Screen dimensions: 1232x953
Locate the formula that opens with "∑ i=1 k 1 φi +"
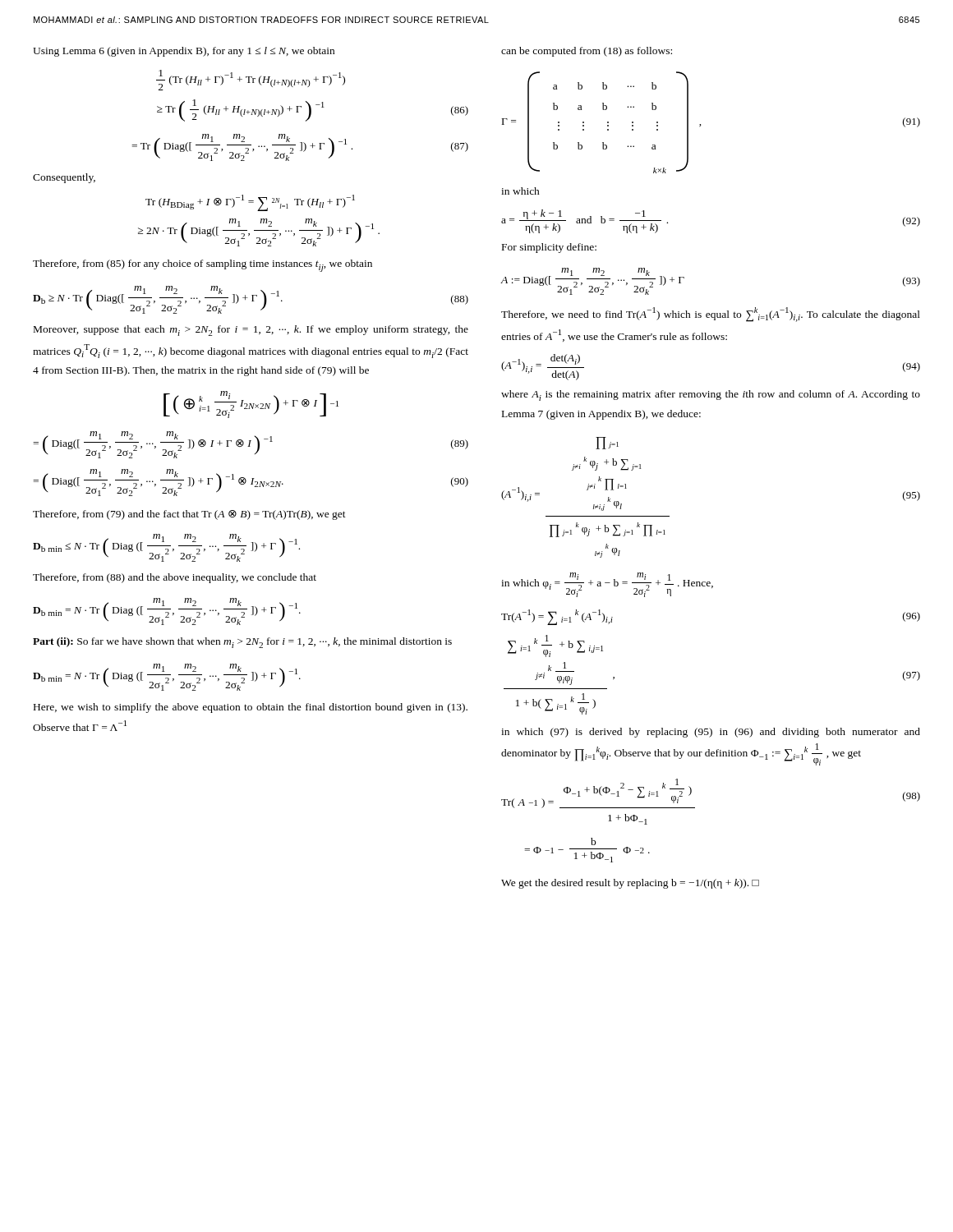coord(555,646)
